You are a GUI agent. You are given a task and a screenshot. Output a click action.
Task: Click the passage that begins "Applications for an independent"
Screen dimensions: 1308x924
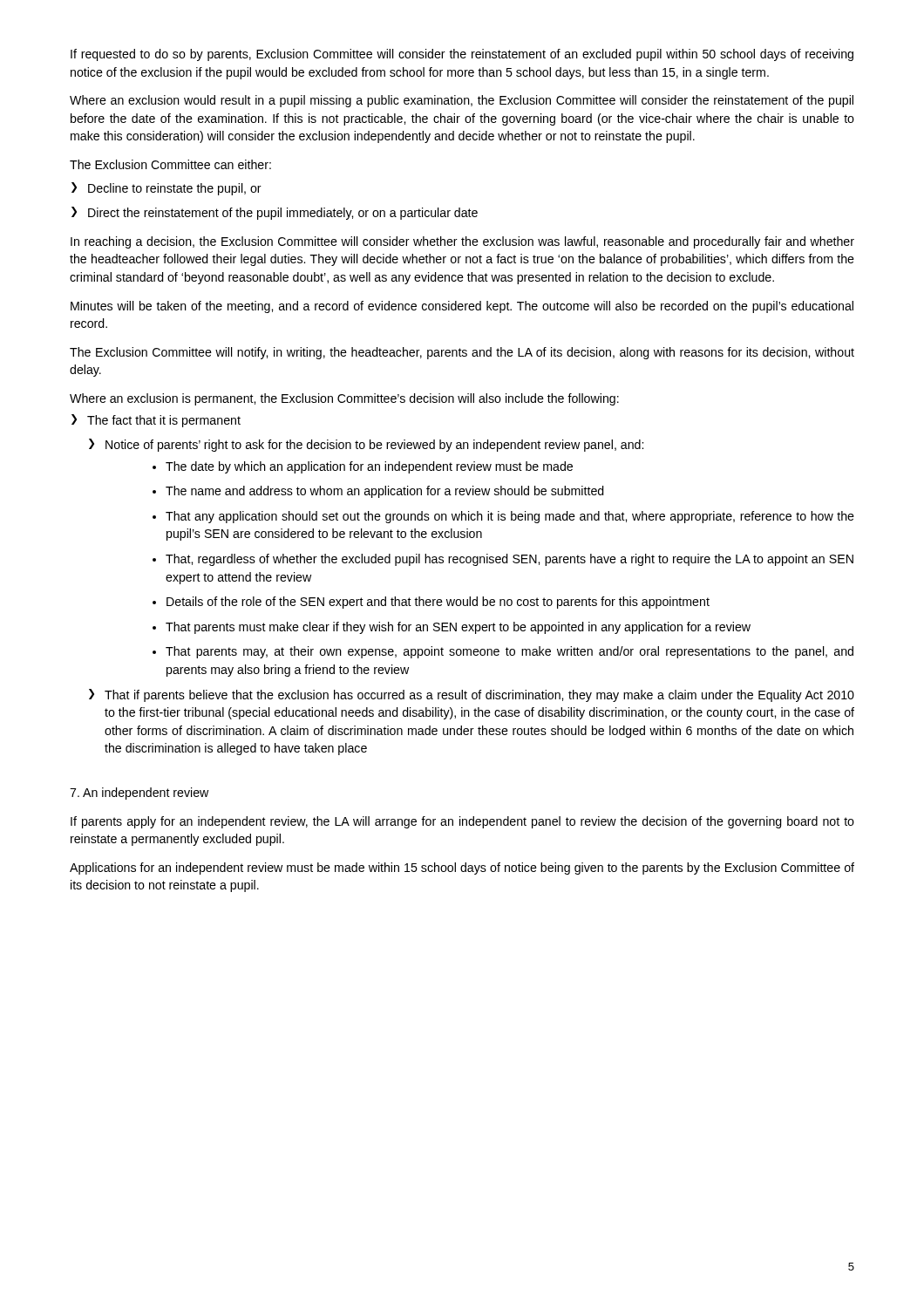point(462,876)
